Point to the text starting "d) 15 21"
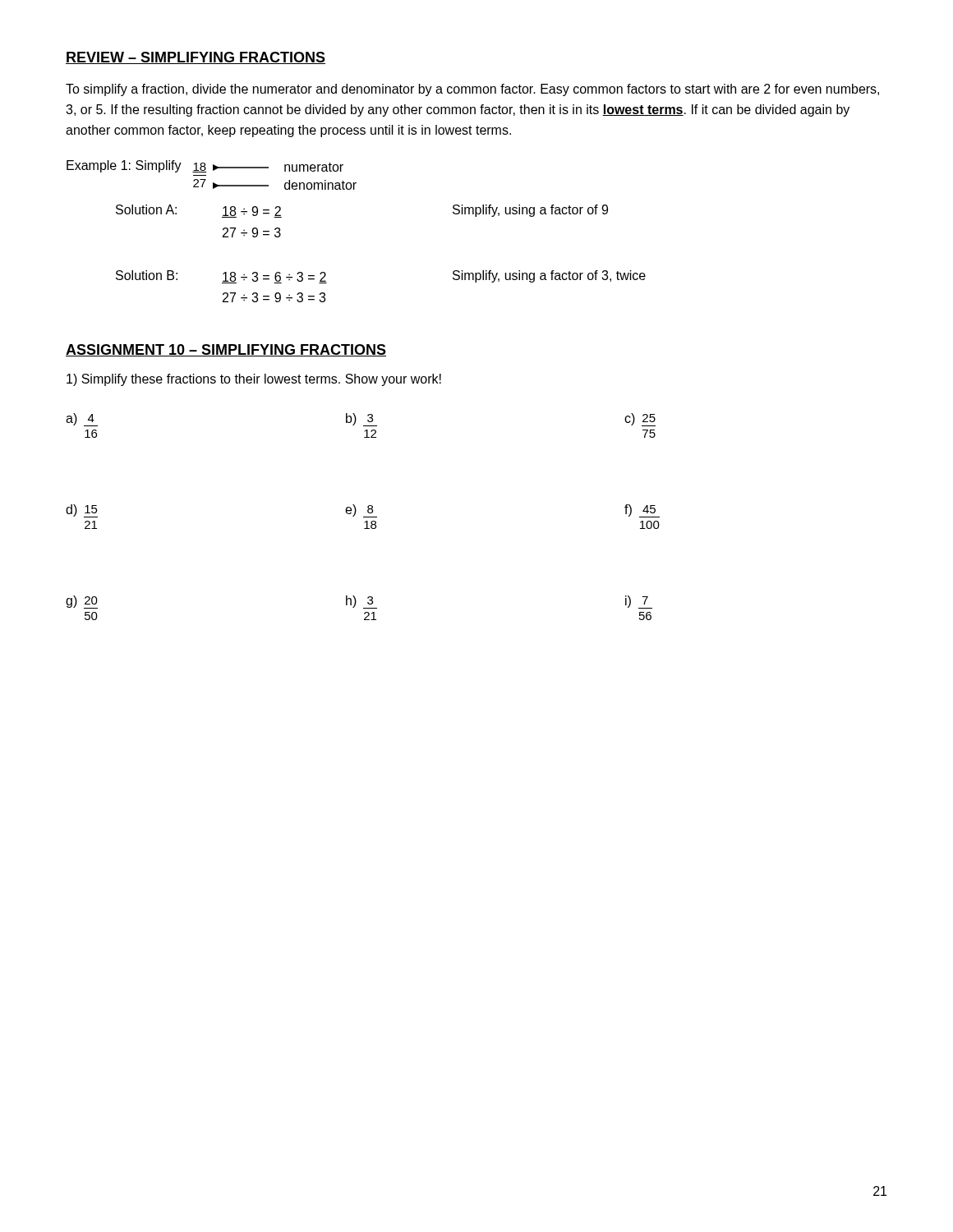Screen dimensions: 1232x953 point(82,517)
